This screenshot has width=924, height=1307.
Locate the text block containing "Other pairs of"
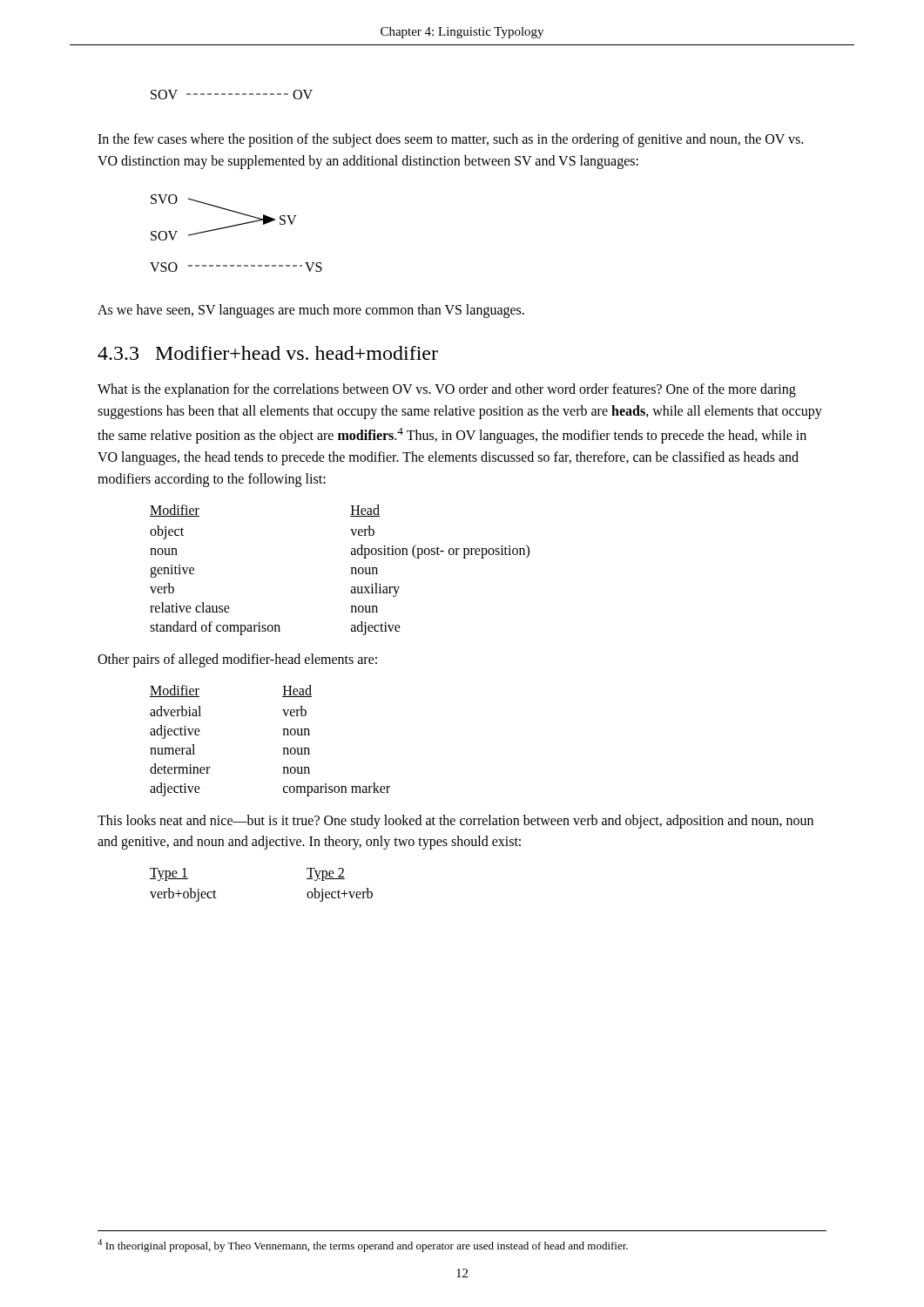238,659
